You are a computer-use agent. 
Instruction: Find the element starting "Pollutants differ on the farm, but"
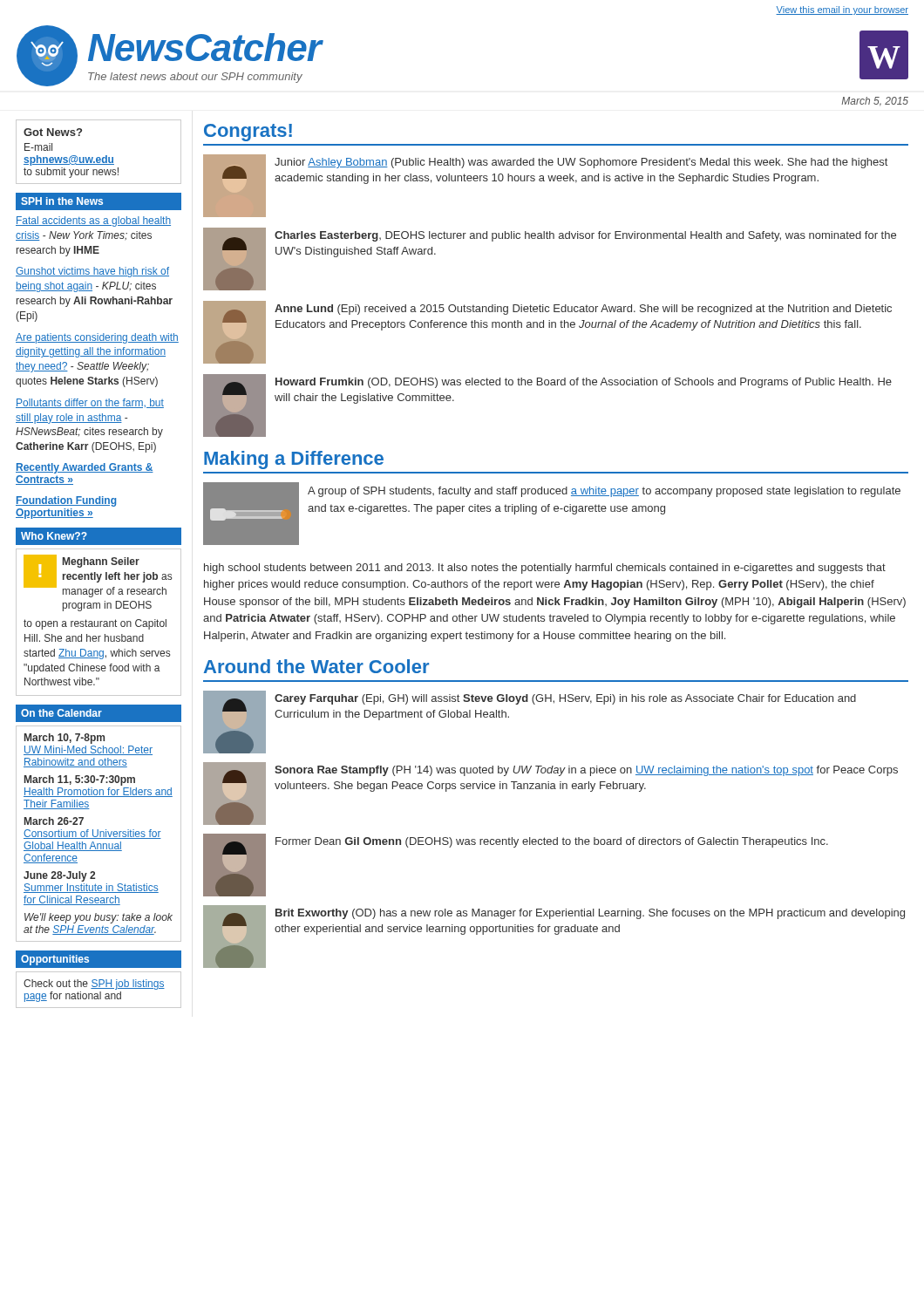click(90, 425)
